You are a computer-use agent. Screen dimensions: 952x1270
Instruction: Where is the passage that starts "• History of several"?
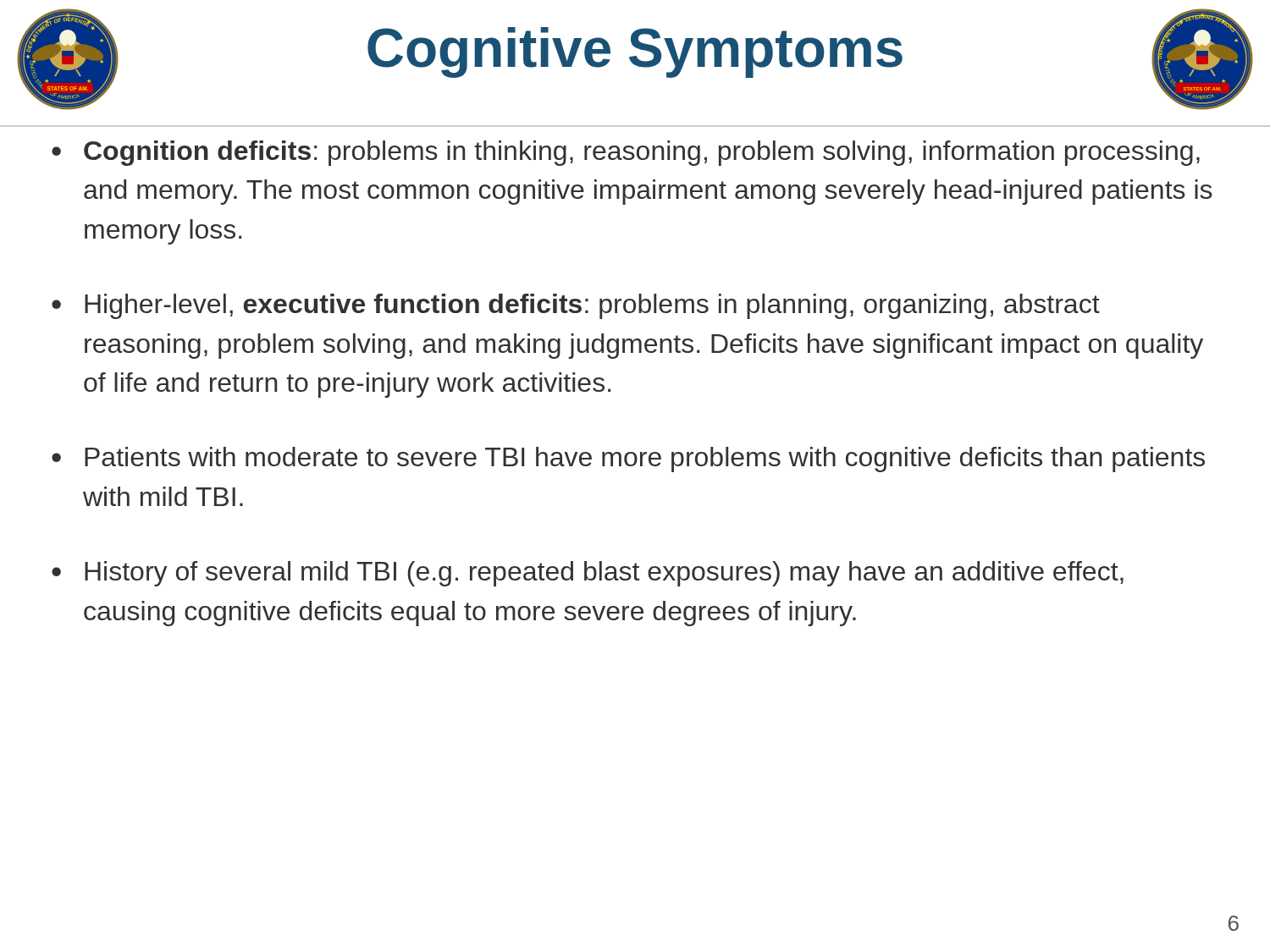[x=635, y=591]
